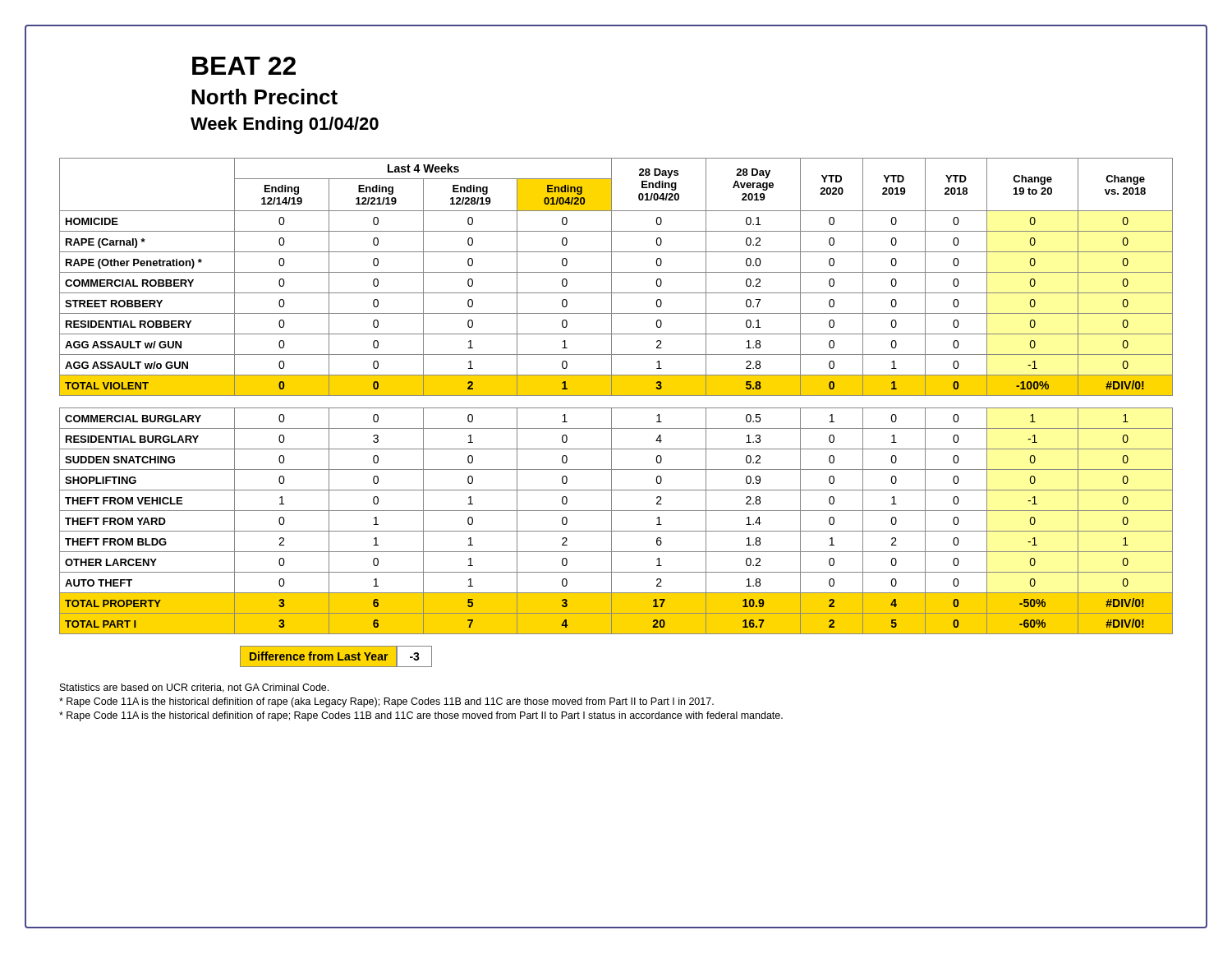The image size is (1232, 953).
Task: Find the block on this page that starts "Difference from Last Year"
Action: pyautogui.click(x=336, y=656)
